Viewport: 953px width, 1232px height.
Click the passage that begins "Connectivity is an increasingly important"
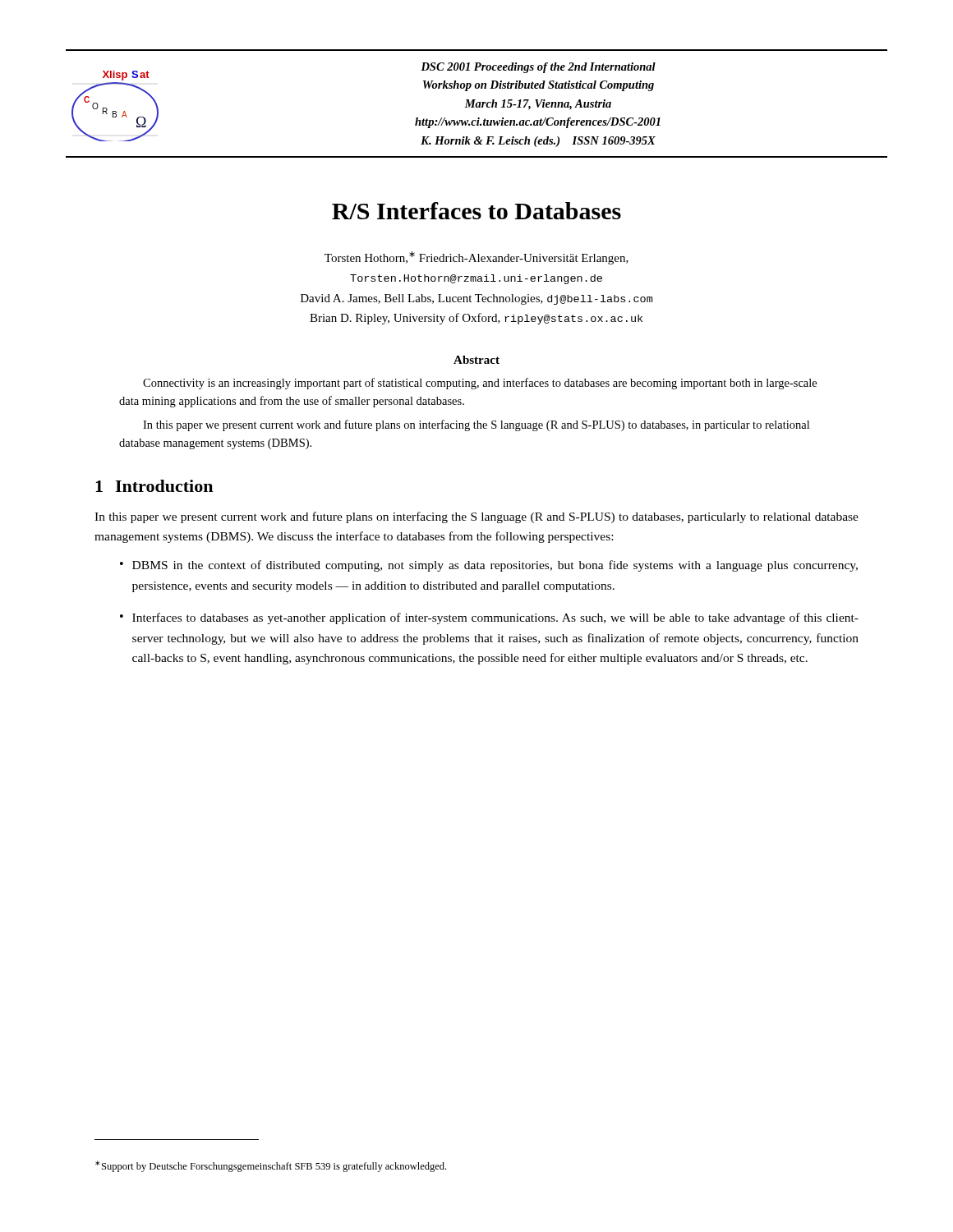tap(476, 413)
